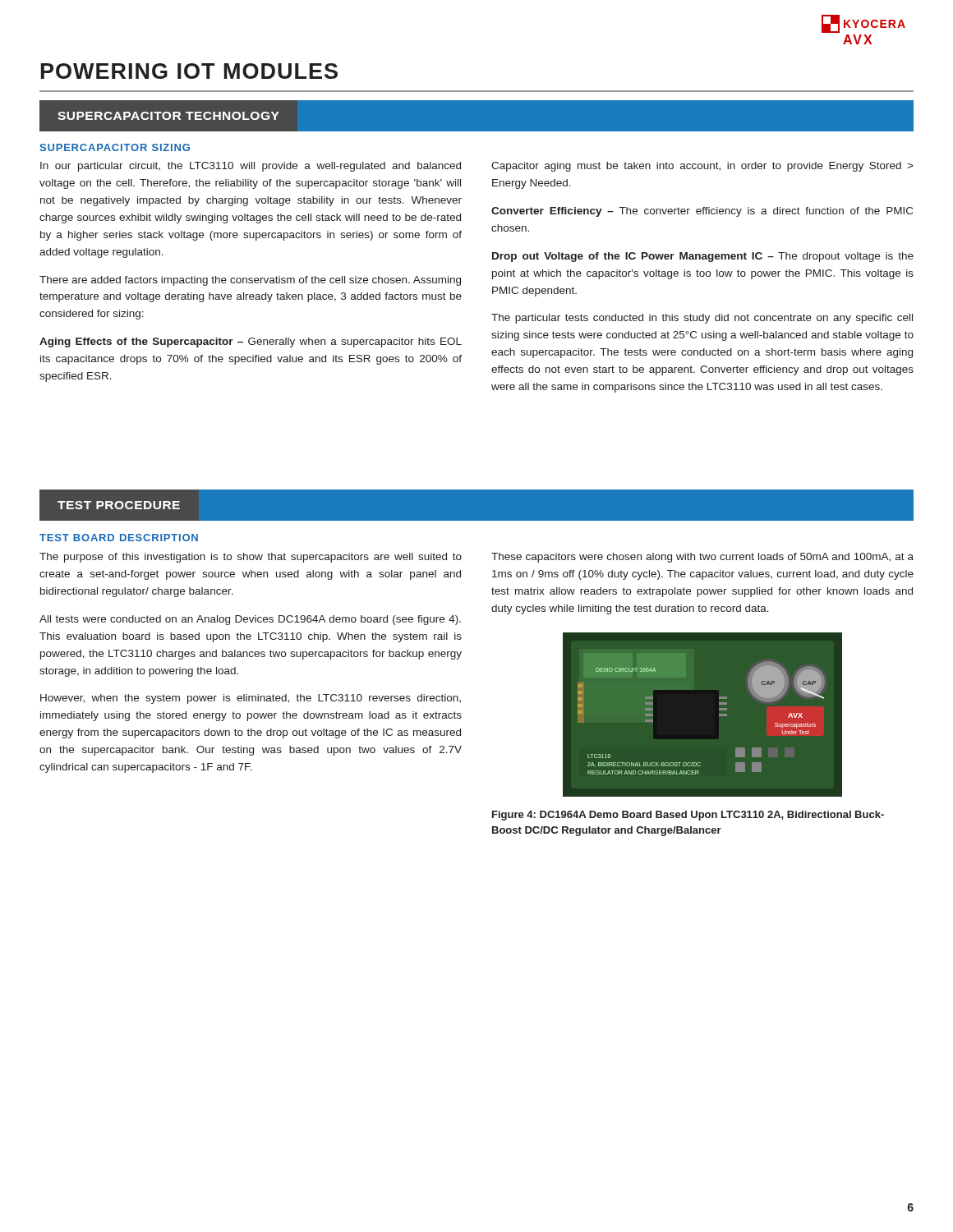Find the text block starting "TEST BOARD DESCRIPTION"
Viewport: 953px width, 1232px height.
(119, 538)
